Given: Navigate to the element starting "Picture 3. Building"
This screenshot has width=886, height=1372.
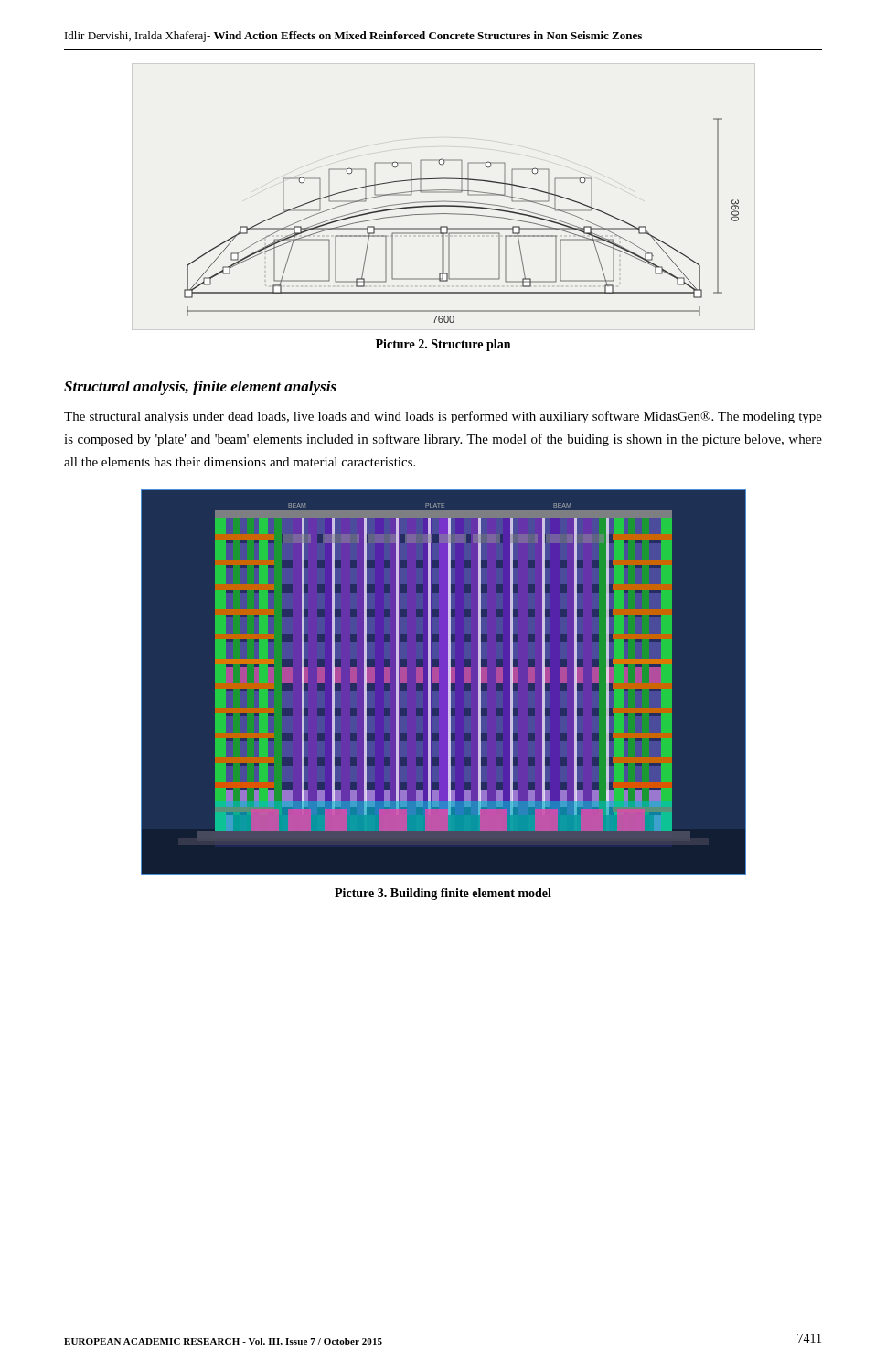Looking at the screenshot, I should (443, 894).
